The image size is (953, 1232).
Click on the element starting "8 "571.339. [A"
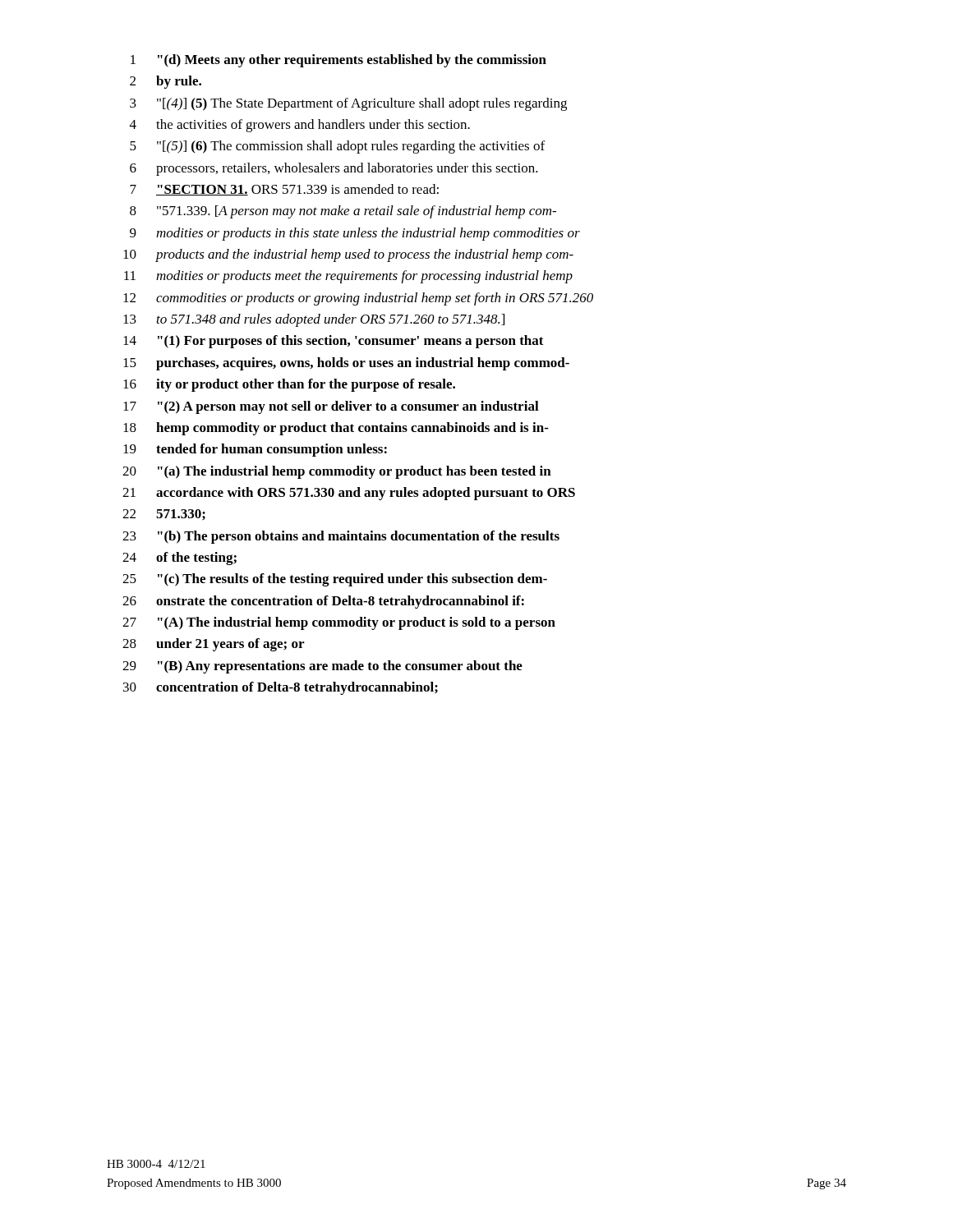[x=476, y=212]
